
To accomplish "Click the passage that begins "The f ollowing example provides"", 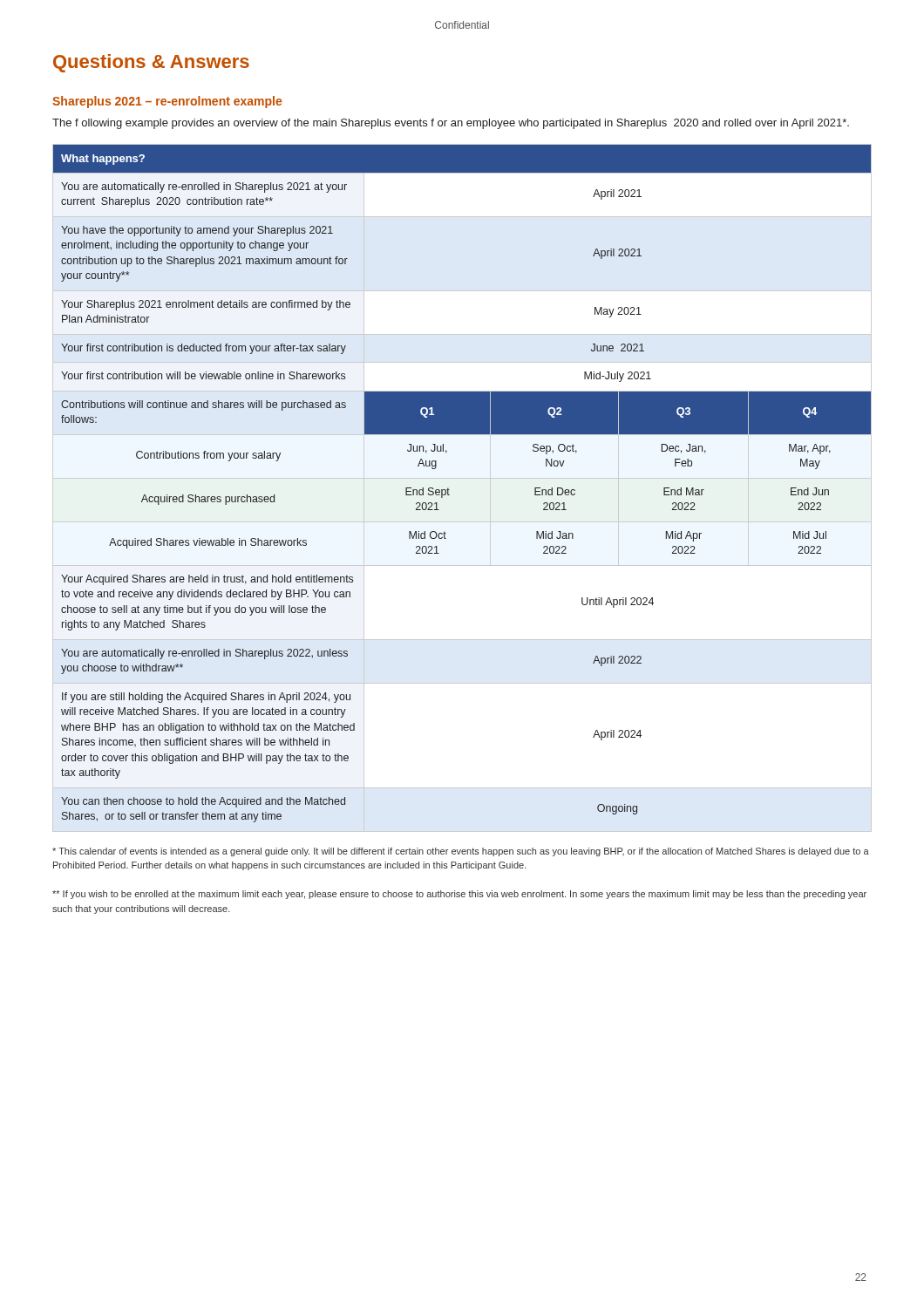I will click(x=451, y=123).
